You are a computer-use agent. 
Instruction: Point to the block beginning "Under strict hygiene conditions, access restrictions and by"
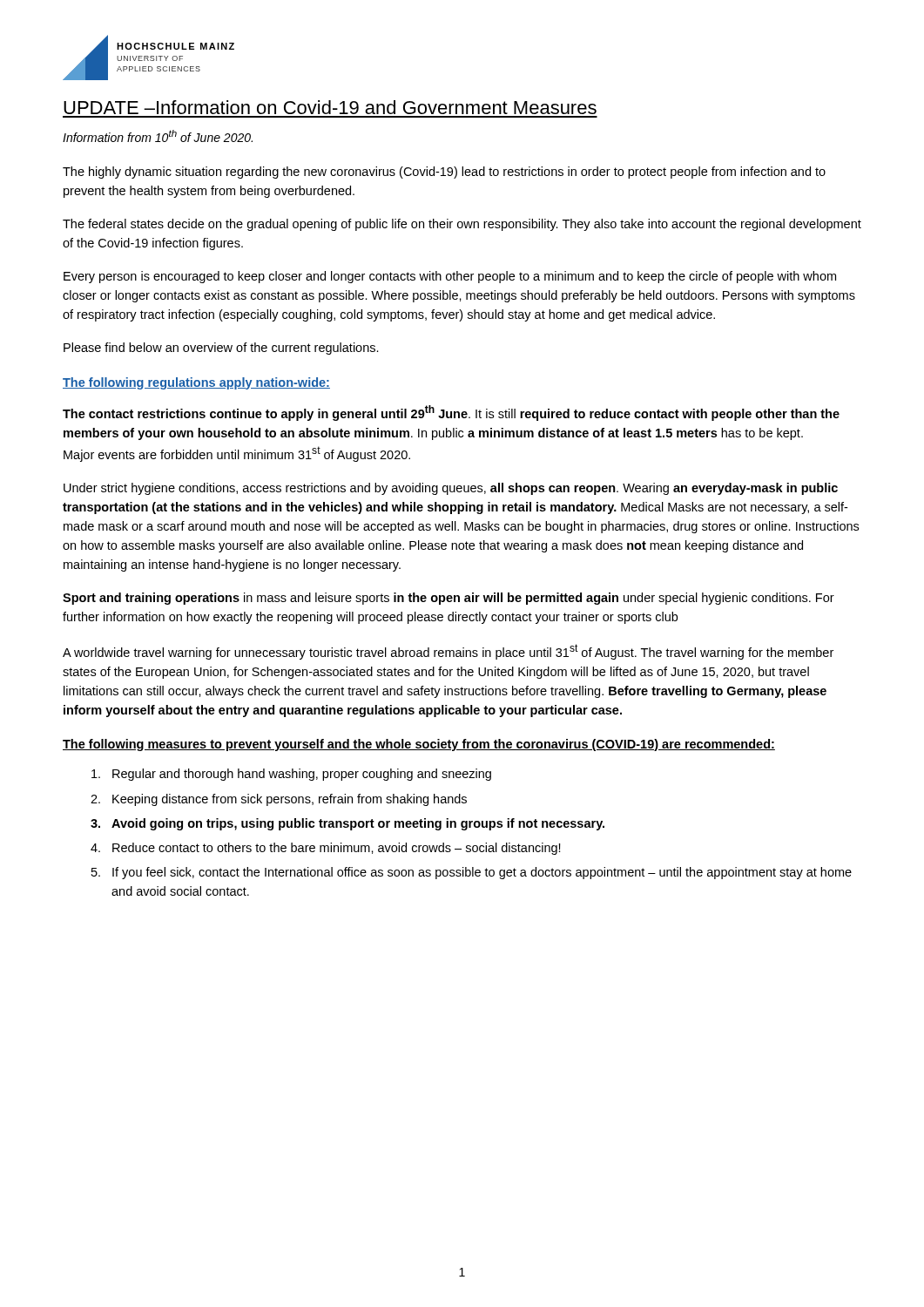click(x=461, y=526)
